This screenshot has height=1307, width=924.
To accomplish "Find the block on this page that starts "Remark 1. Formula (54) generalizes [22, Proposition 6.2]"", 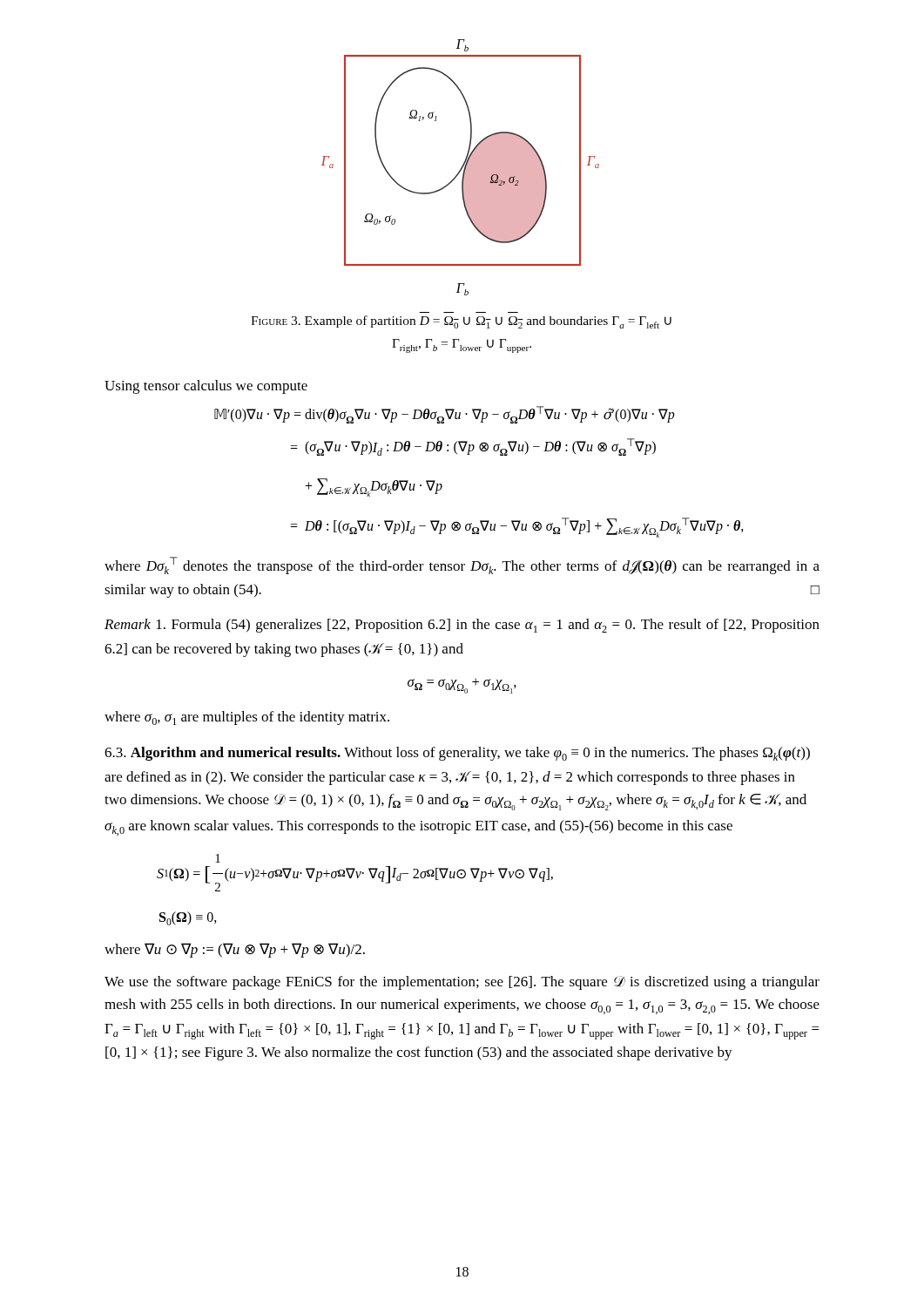I will click(x=462, y=636).
